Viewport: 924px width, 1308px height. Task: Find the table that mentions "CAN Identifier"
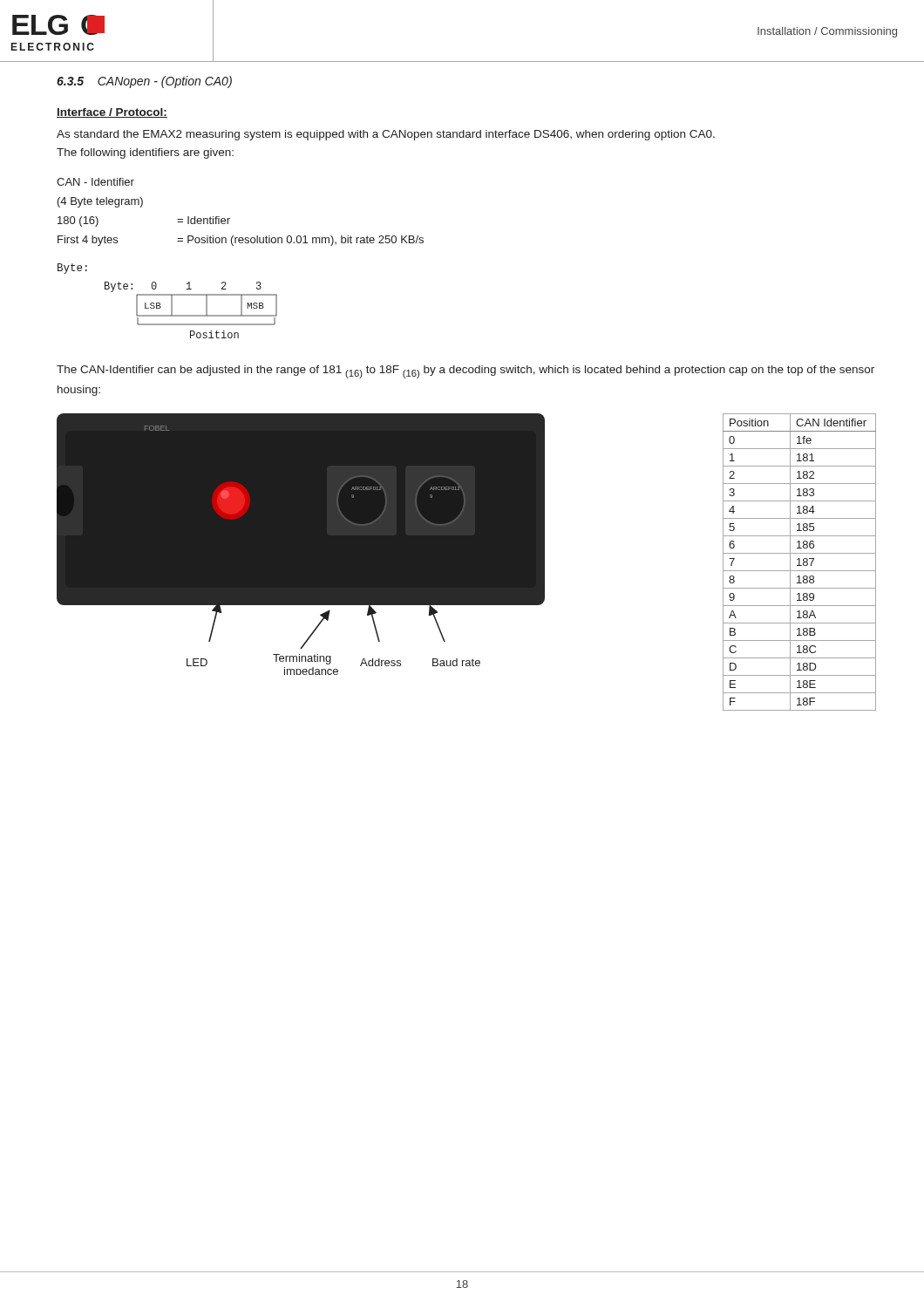799,562
